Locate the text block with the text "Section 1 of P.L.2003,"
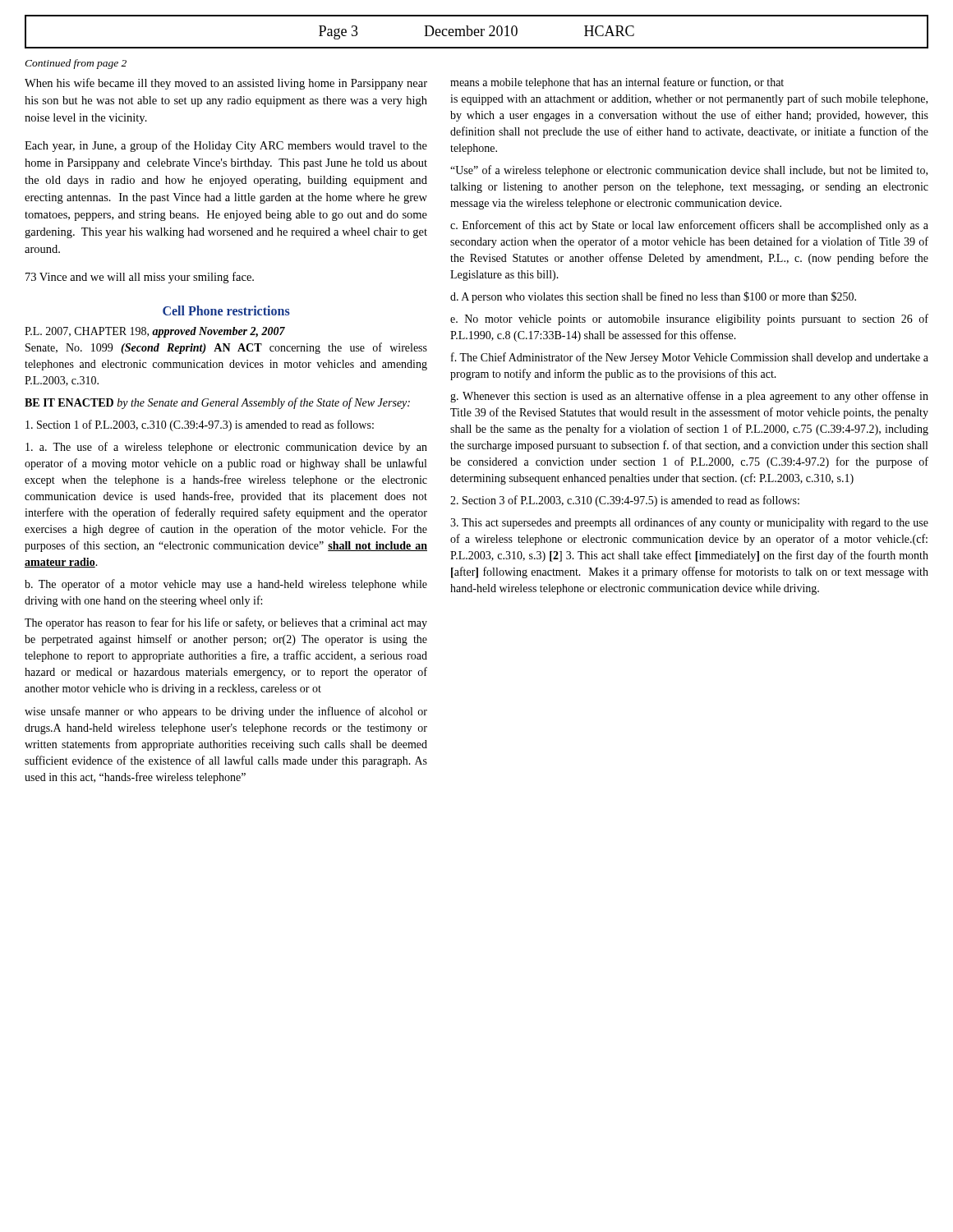Viewport: 953px width, 1232px height. pyautogui.click(x=200, y=425)
